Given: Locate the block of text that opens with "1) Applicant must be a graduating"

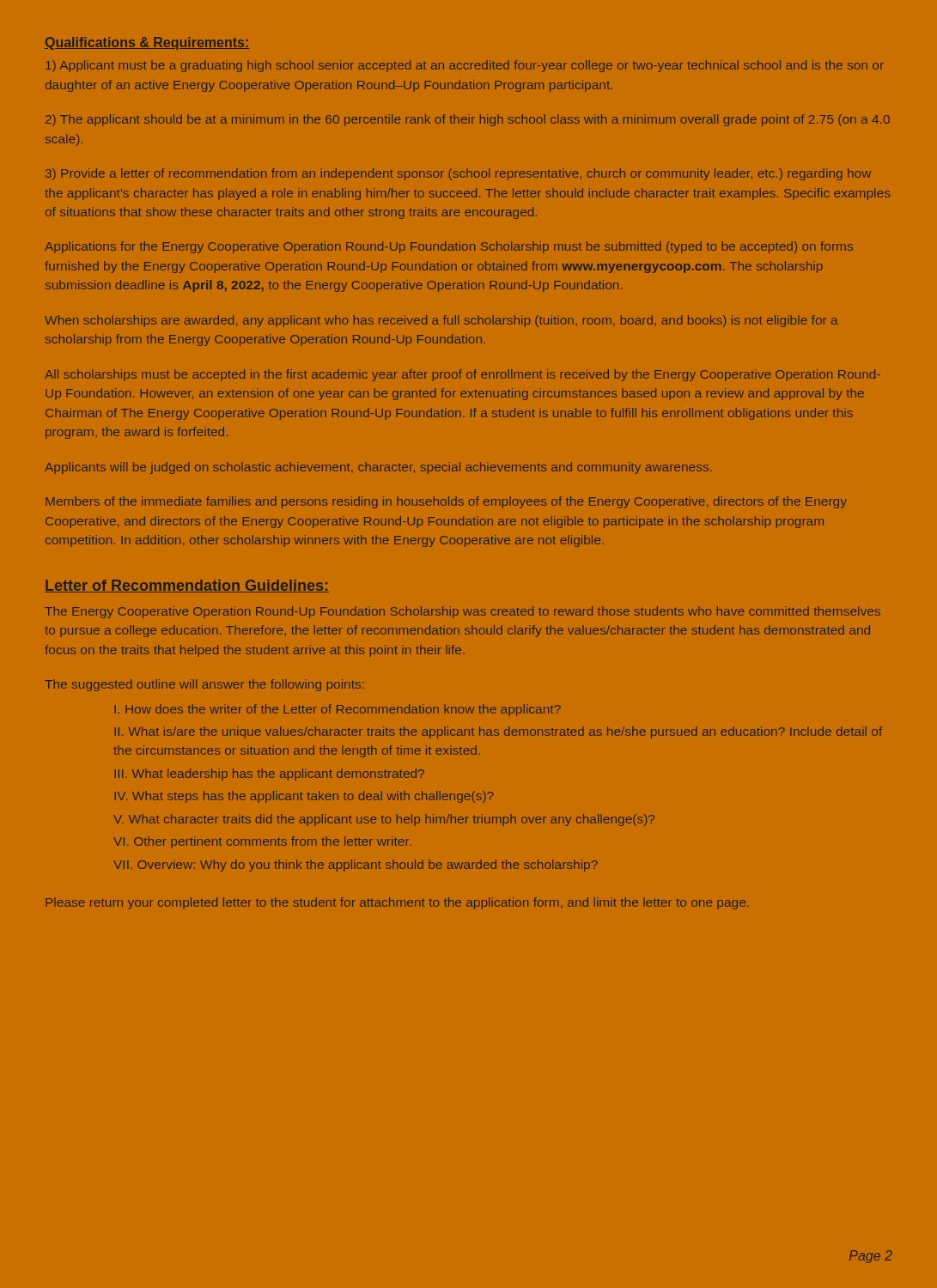Looking at the screenshot, I should coord(468,75).
